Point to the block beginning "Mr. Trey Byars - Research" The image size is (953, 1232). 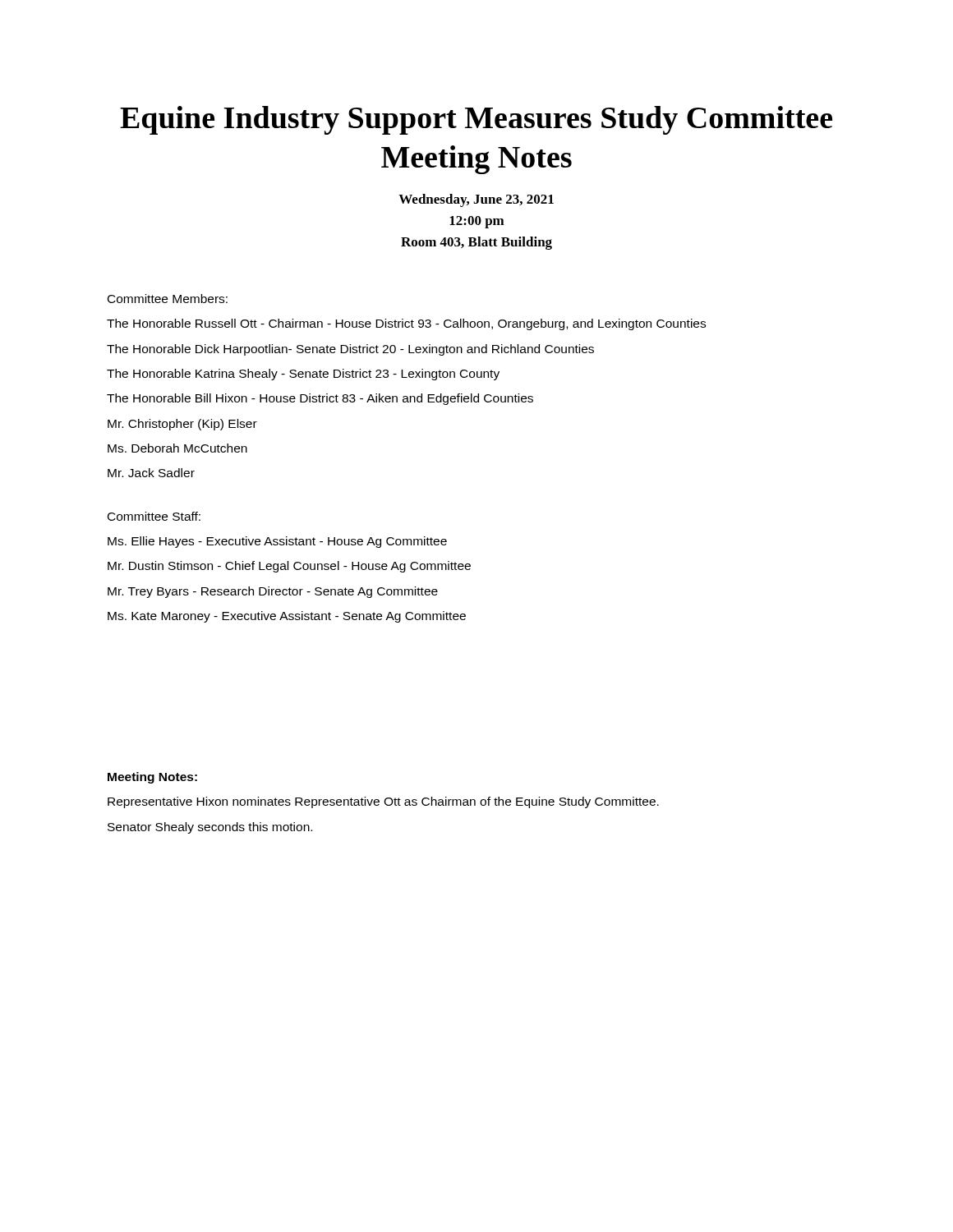[272, 591]
